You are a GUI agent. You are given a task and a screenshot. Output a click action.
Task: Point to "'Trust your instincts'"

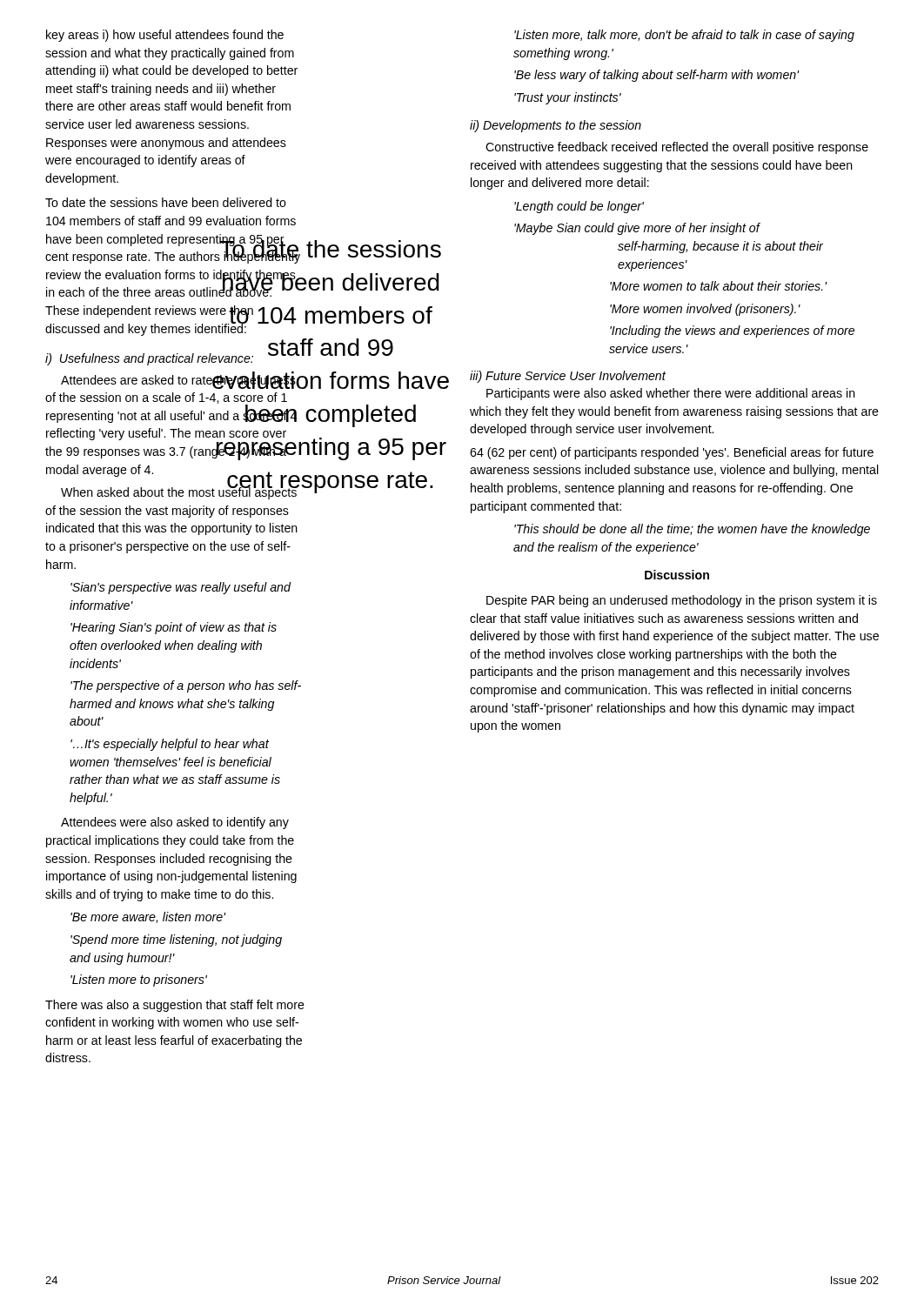point(567,97)
